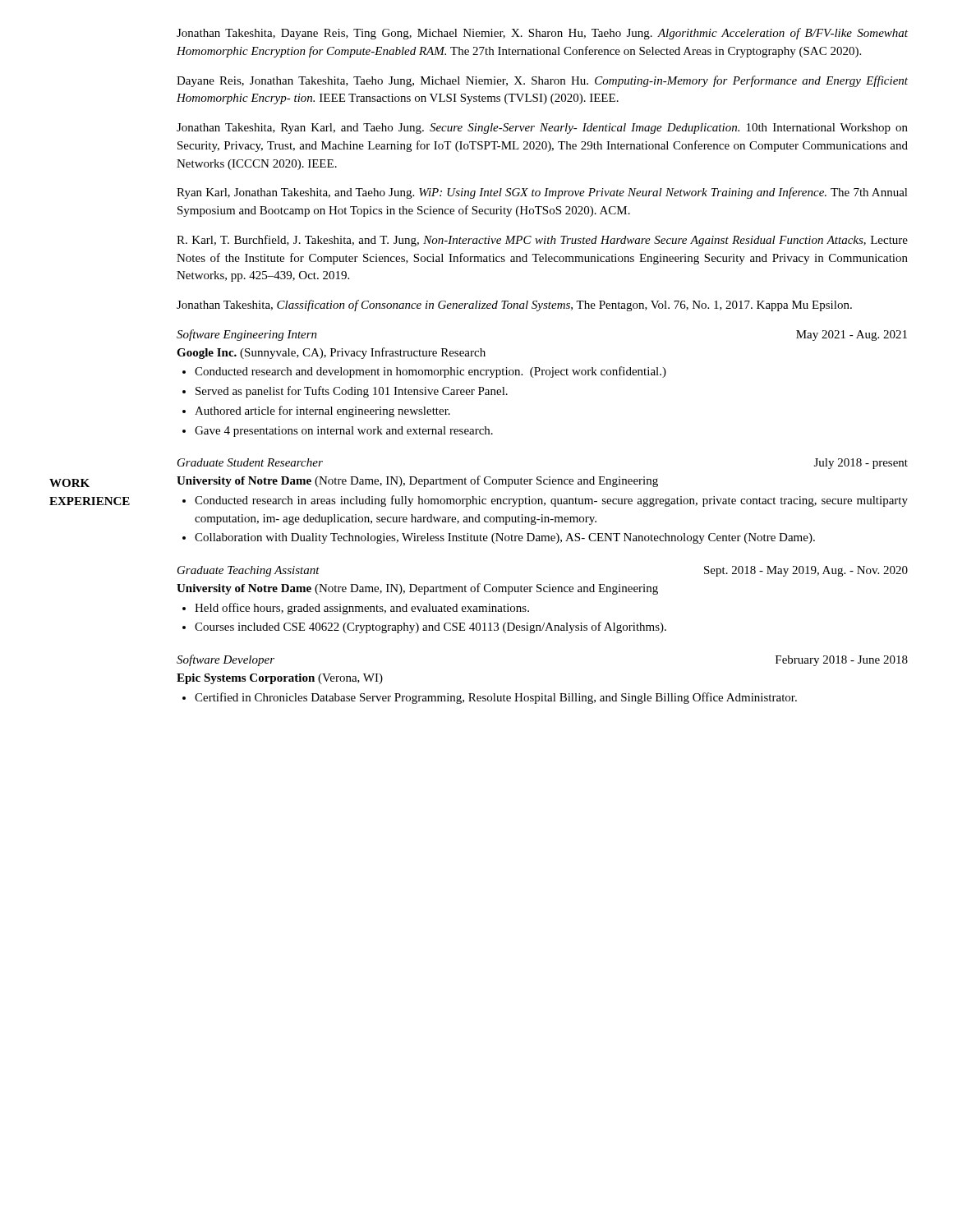Screen dimensions: 1232x953
Task: Locate the list item with the text "Authored article for"
Action: 323,410
